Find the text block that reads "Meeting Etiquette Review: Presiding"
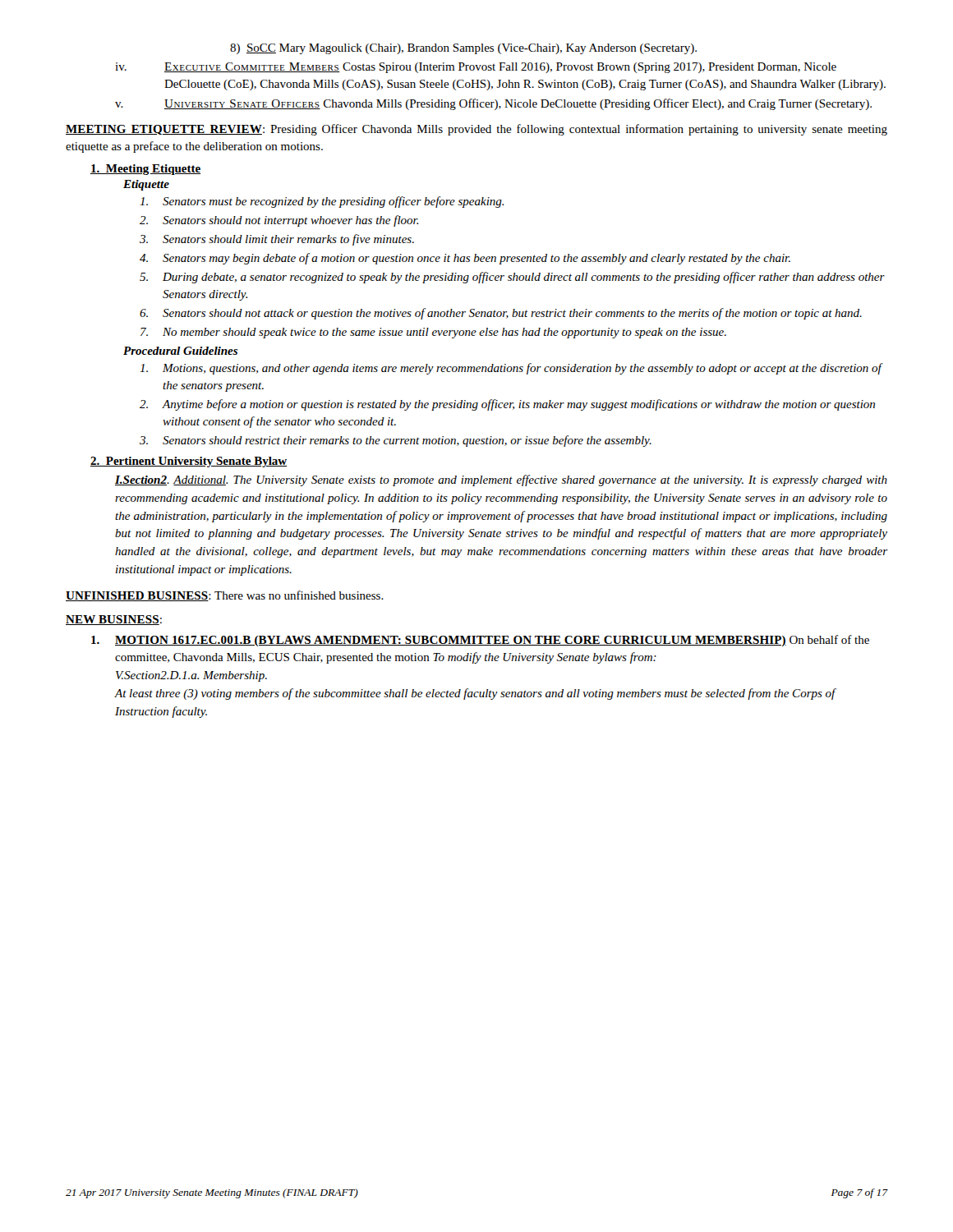The width and height of the screenshot is (953, 1232). [476, 138]
